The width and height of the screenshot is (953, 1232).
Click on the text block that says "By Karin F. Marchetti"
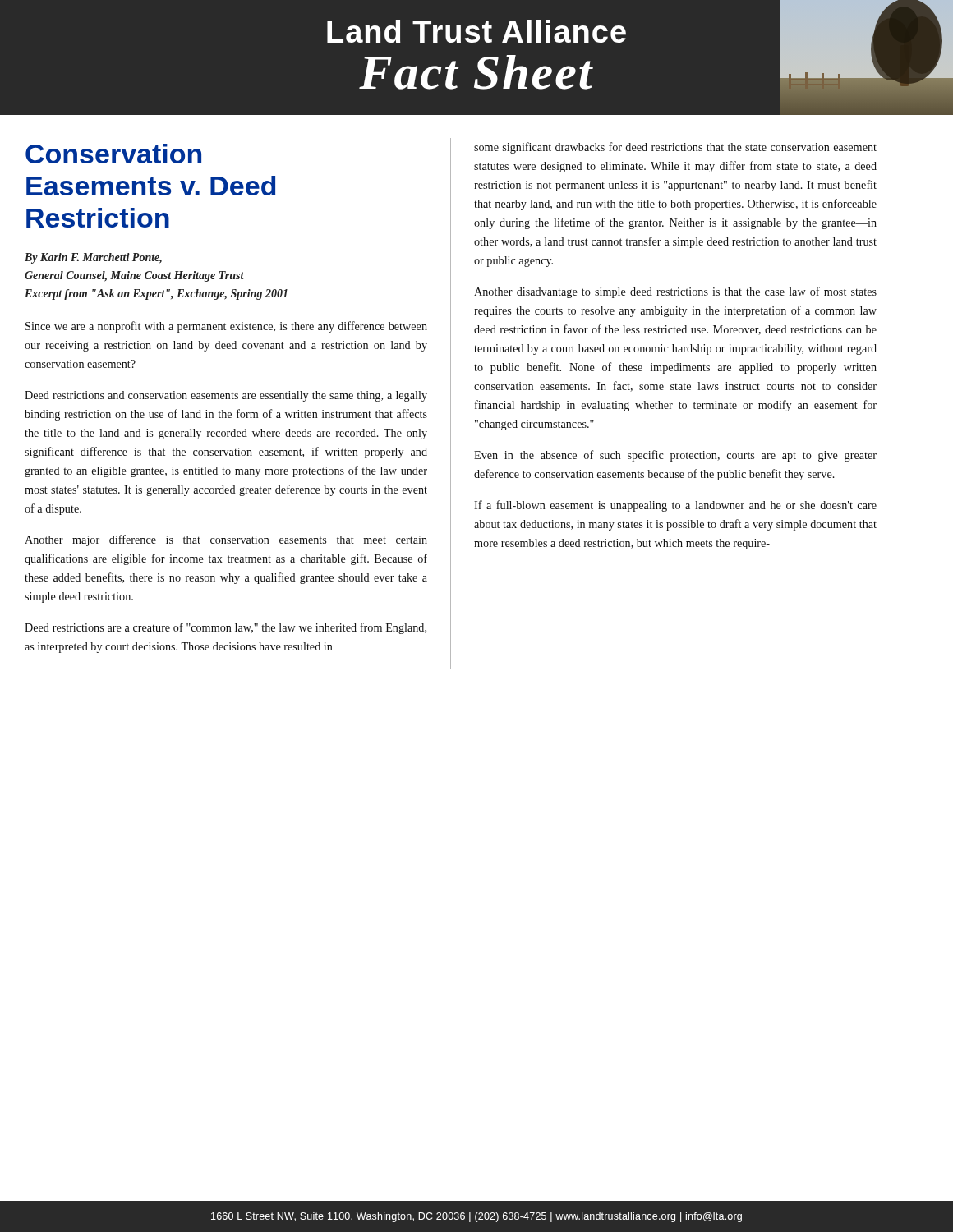pyautogui.click(x=156, y=276)
